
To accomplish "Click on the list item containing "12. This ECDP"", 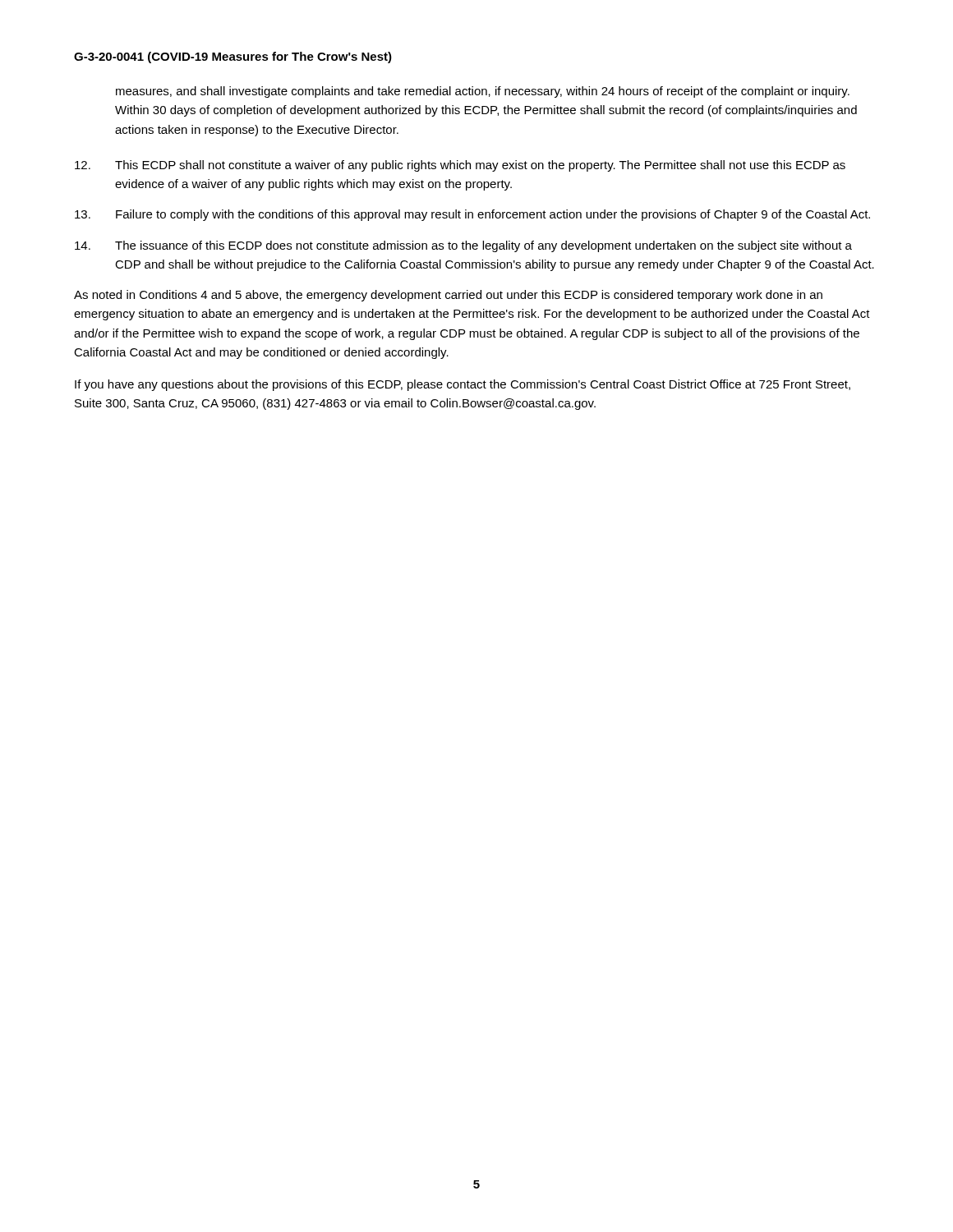I will pos(476,174).
